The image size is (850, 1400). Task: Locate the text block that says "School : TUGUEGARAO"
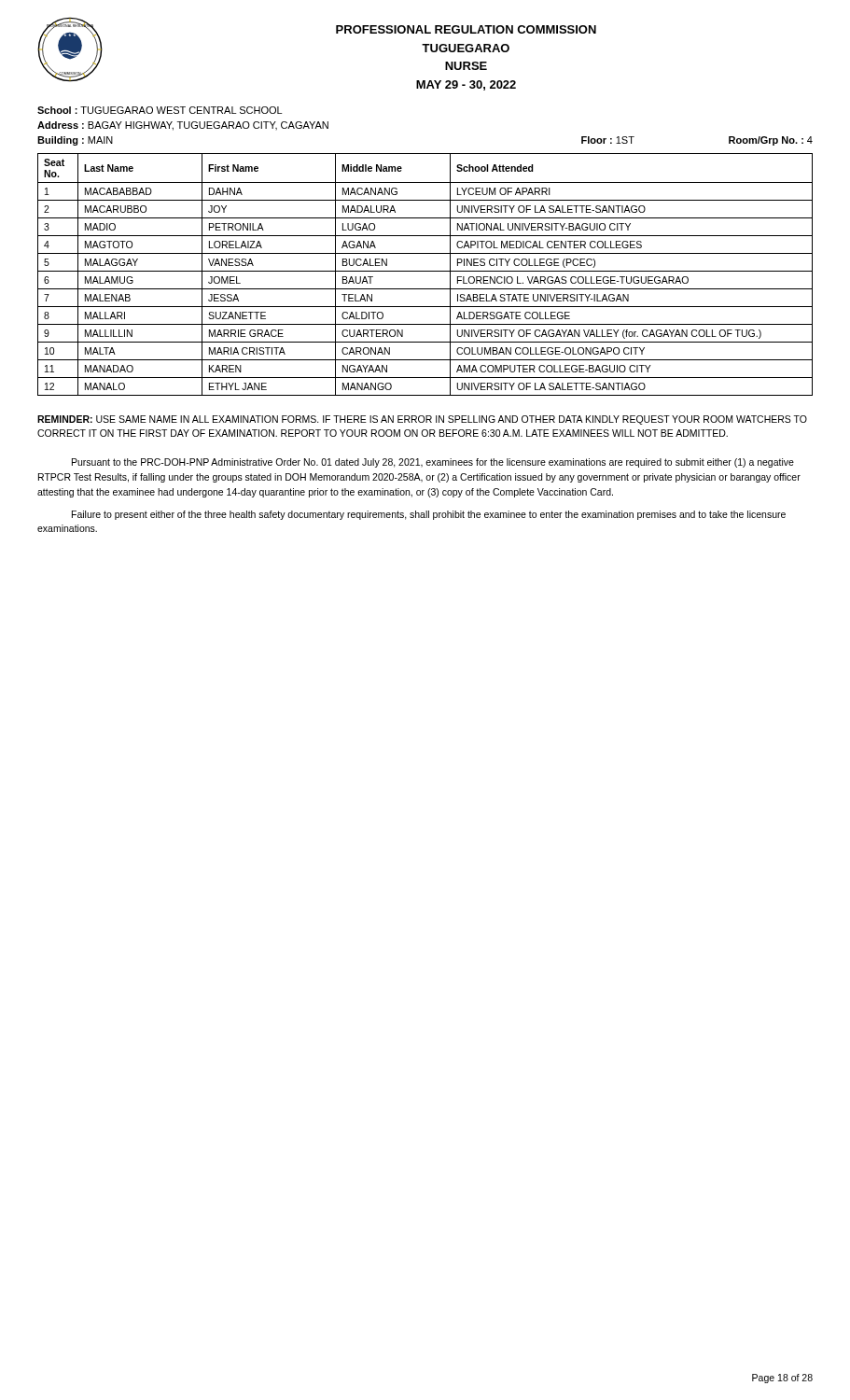pos(160,110)
